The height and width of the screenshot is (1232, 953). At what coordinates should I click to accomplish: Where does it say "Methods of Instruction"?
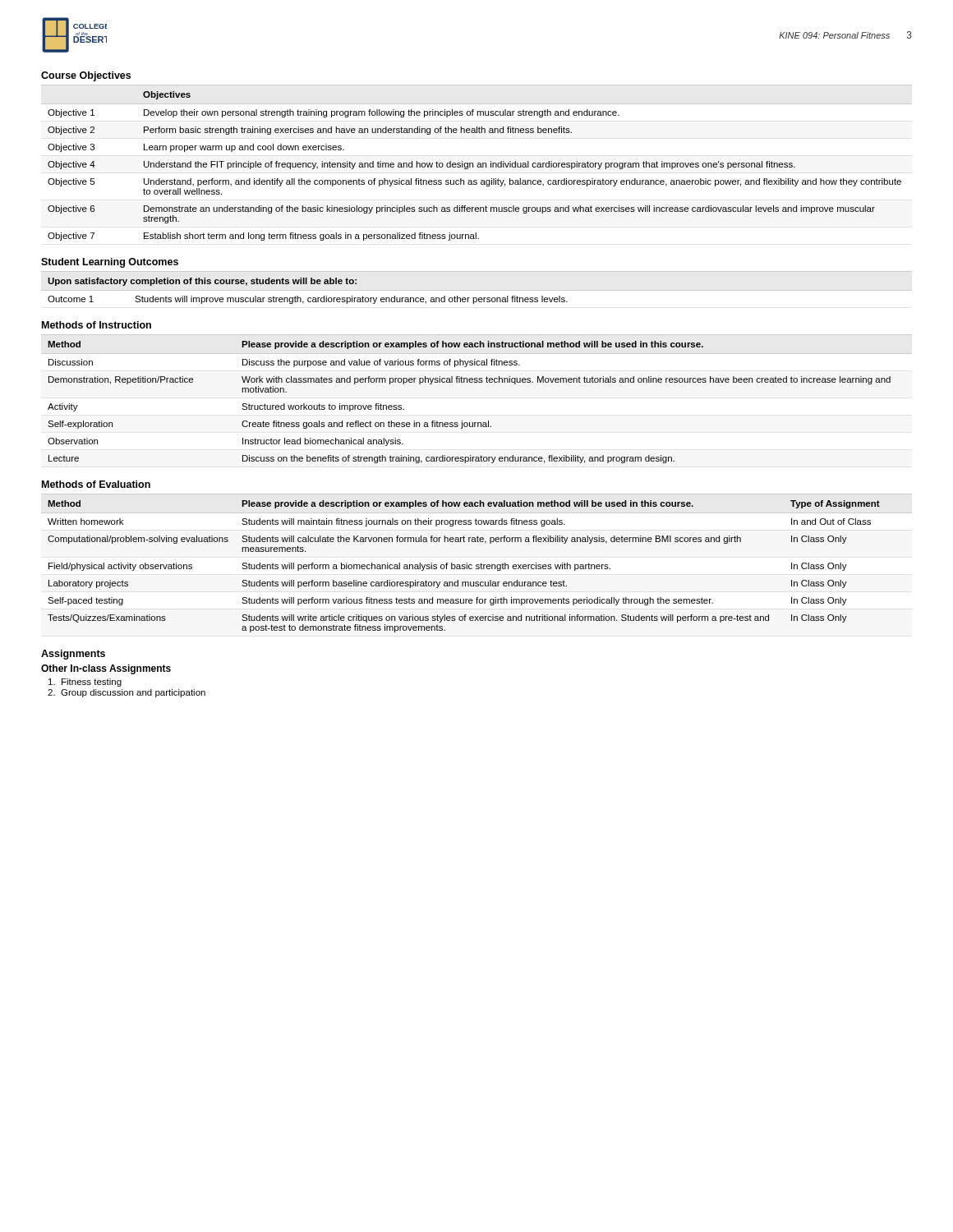pyautogui.click(x=96, y=325)
